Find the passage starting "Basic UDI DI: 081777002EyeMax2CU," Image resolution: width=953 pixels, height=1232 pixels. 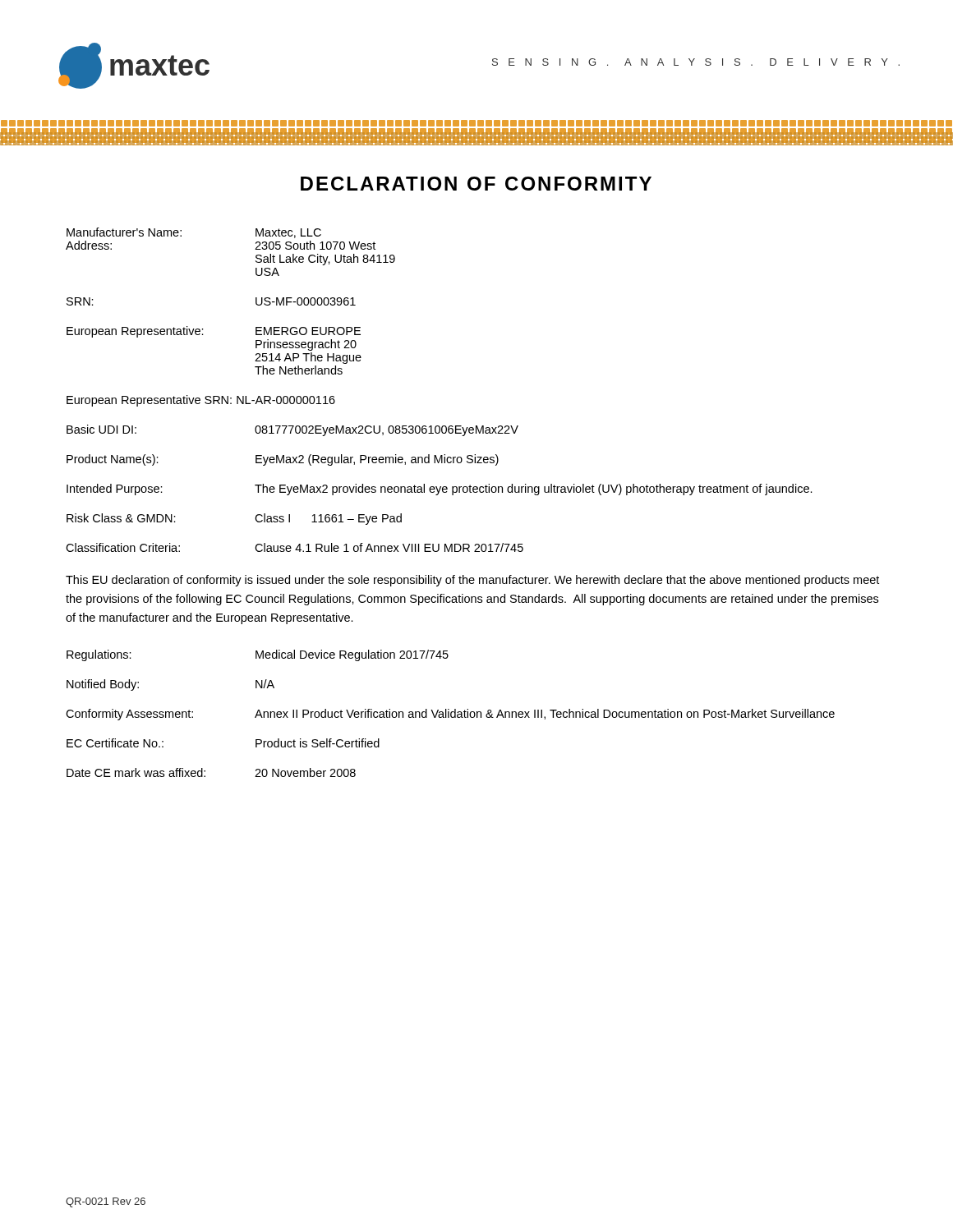pyautogui.click(x=476, y=430)
